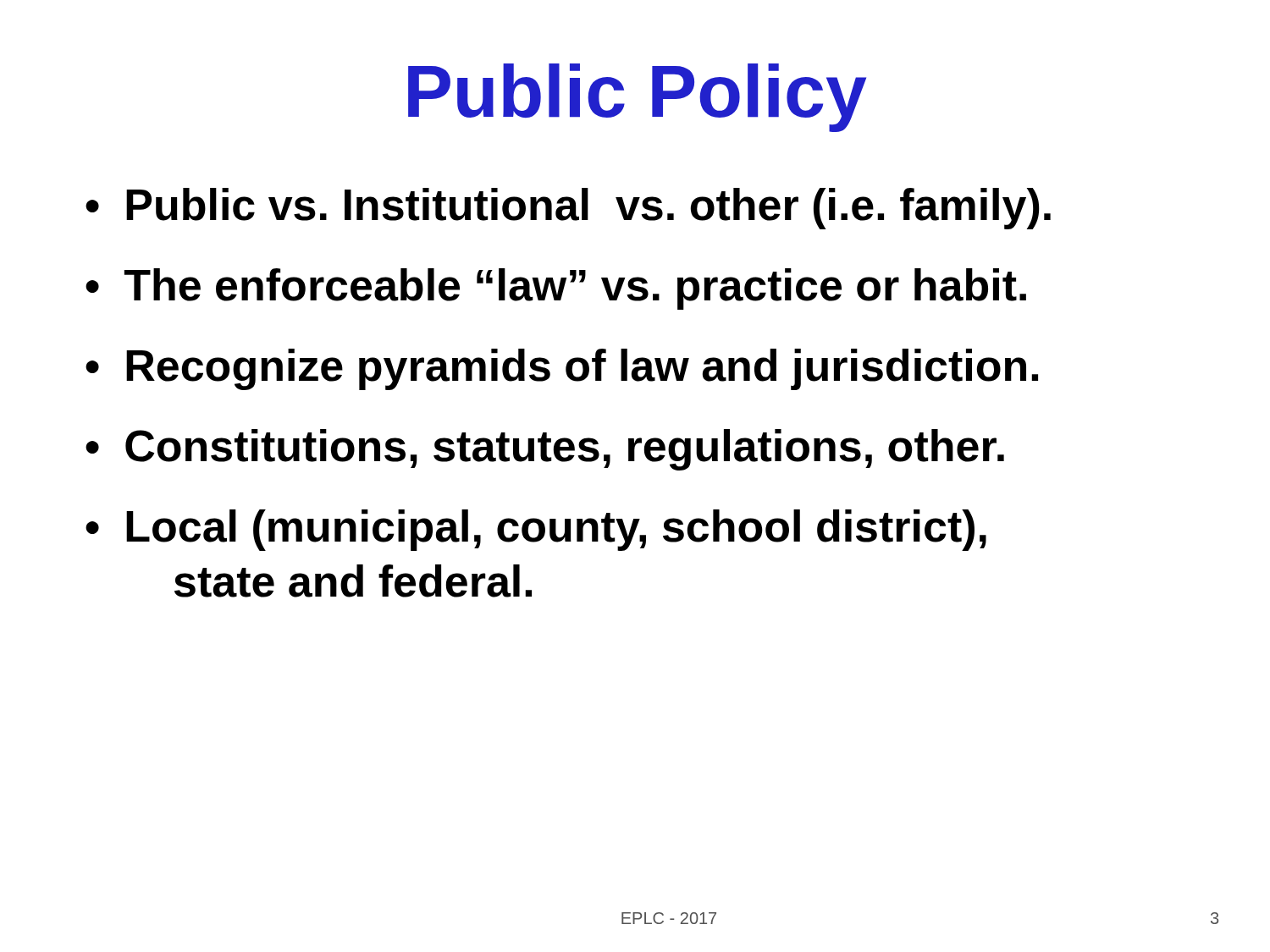The height and width of the screenshot is (952, 1270).
Task: Click on the title that reads "Public Policy"
Action: click(635, 92)
